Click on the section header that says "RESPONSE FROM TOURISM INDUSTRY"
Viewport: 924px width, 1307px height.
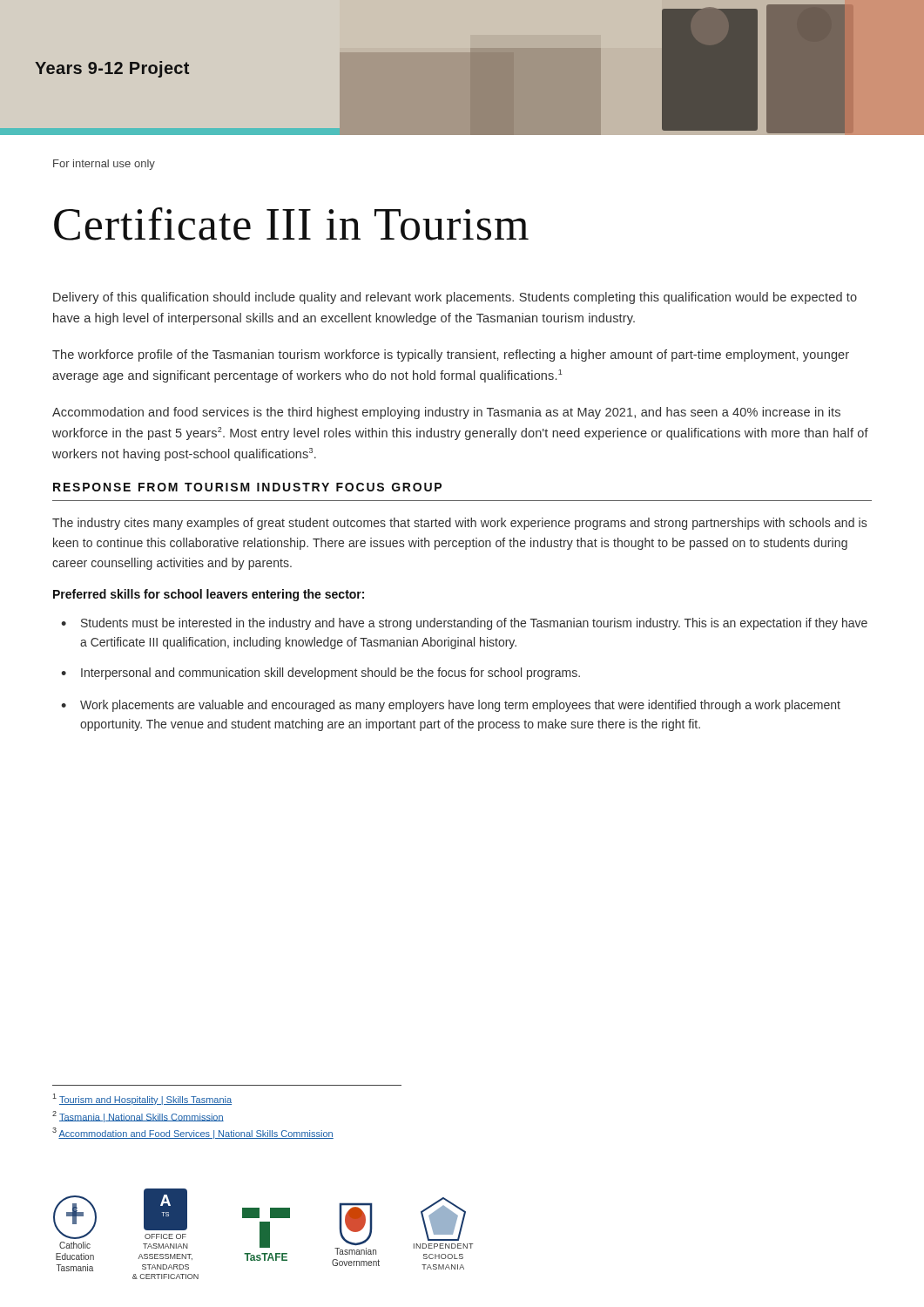[248, 487]
